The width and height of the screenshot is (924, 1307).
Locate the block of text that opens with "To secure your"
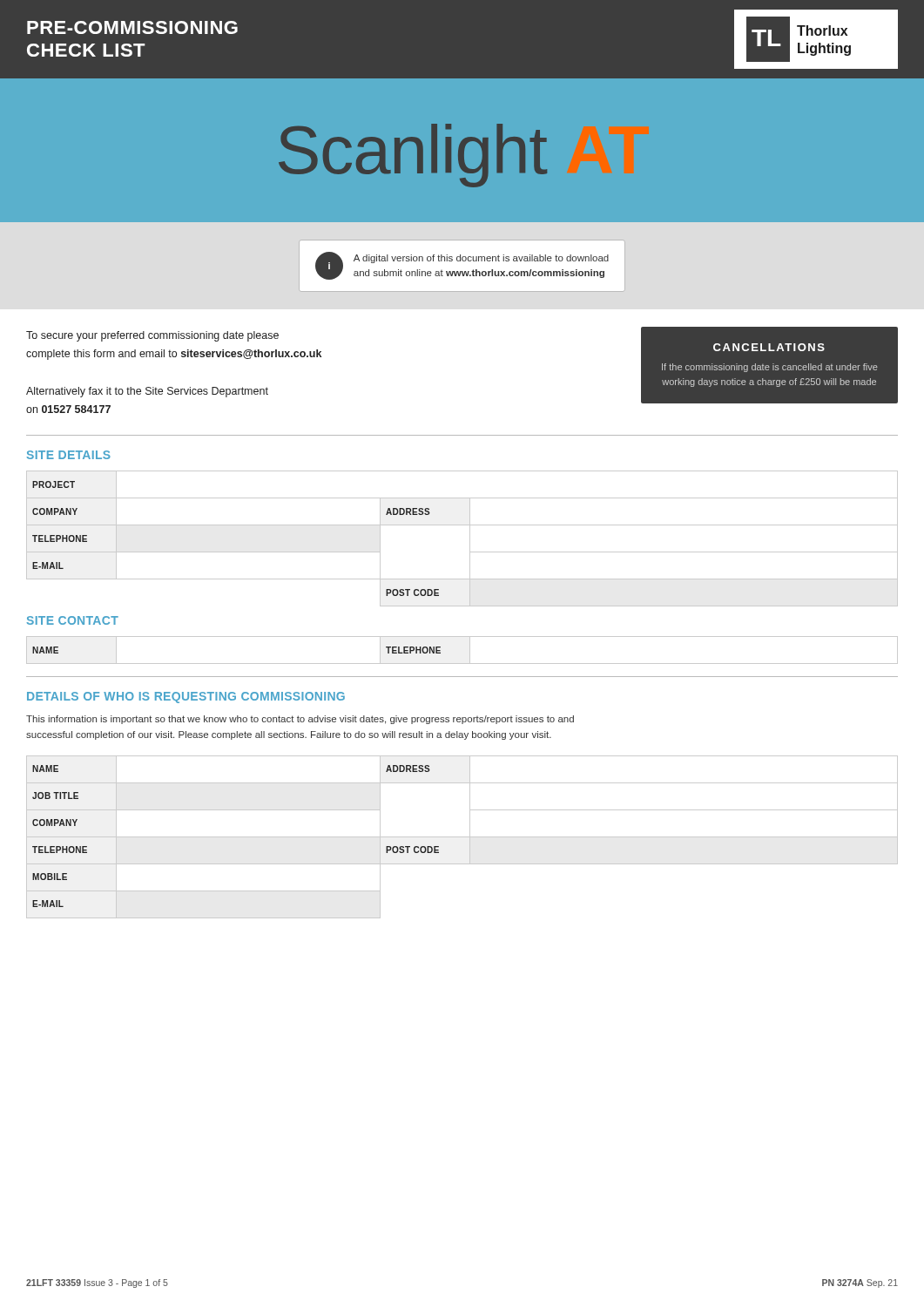point(152,336)
